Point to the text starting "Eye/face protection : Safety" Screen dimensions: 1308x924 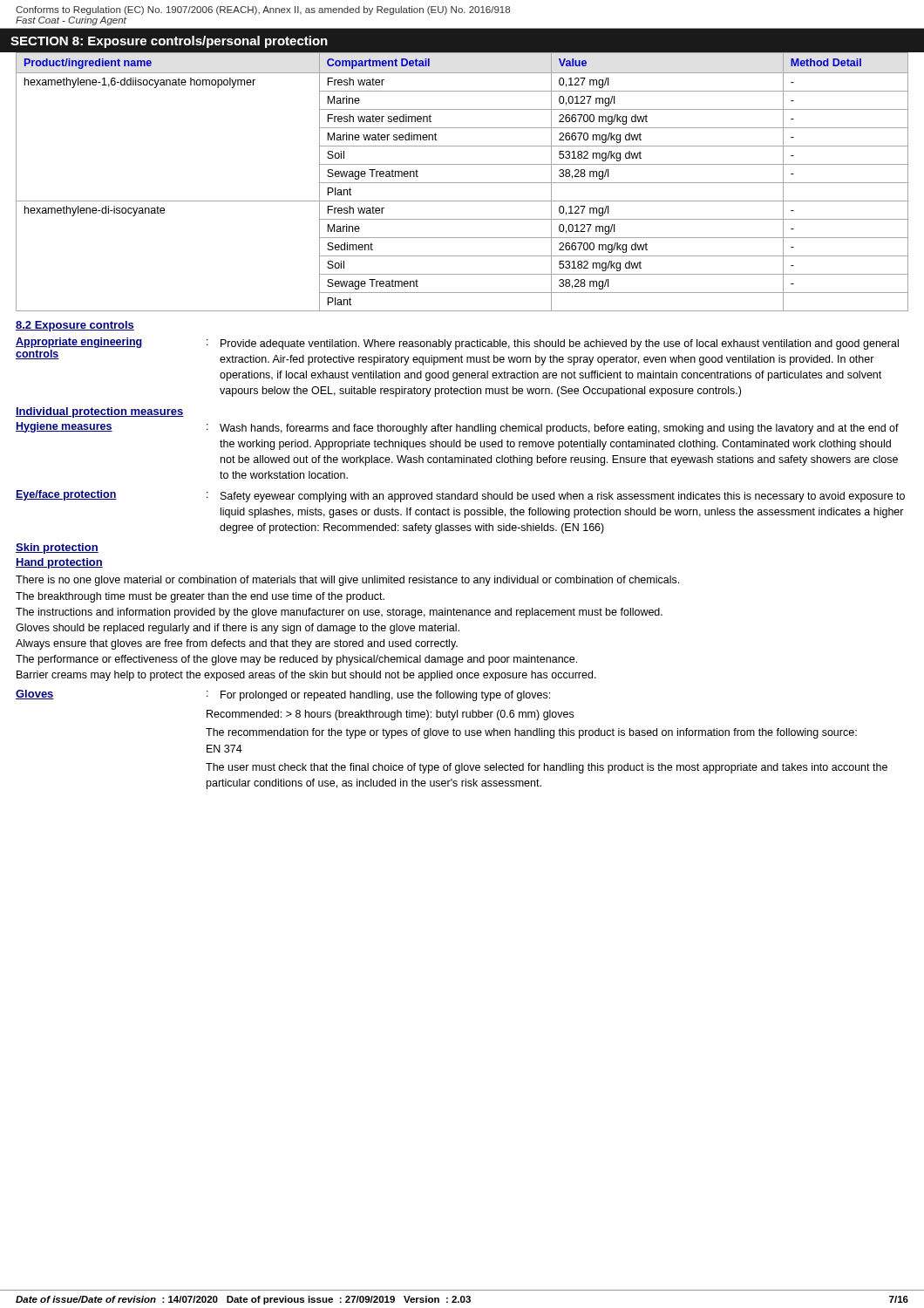pos(462,512)
